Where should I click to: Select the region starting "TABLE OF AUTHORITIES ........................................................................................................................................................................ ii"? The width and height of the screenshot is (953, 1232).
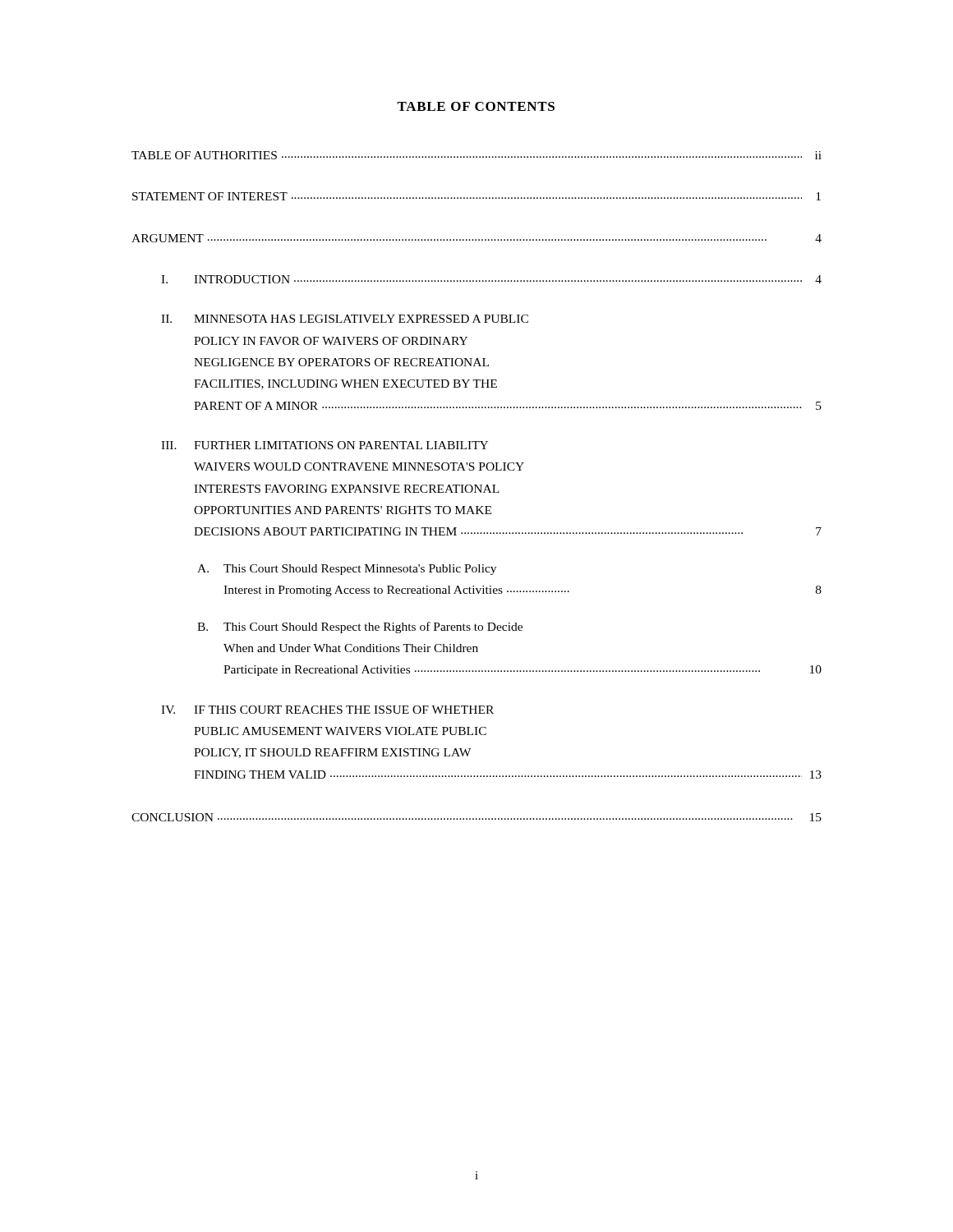click(x=476, y=155)
